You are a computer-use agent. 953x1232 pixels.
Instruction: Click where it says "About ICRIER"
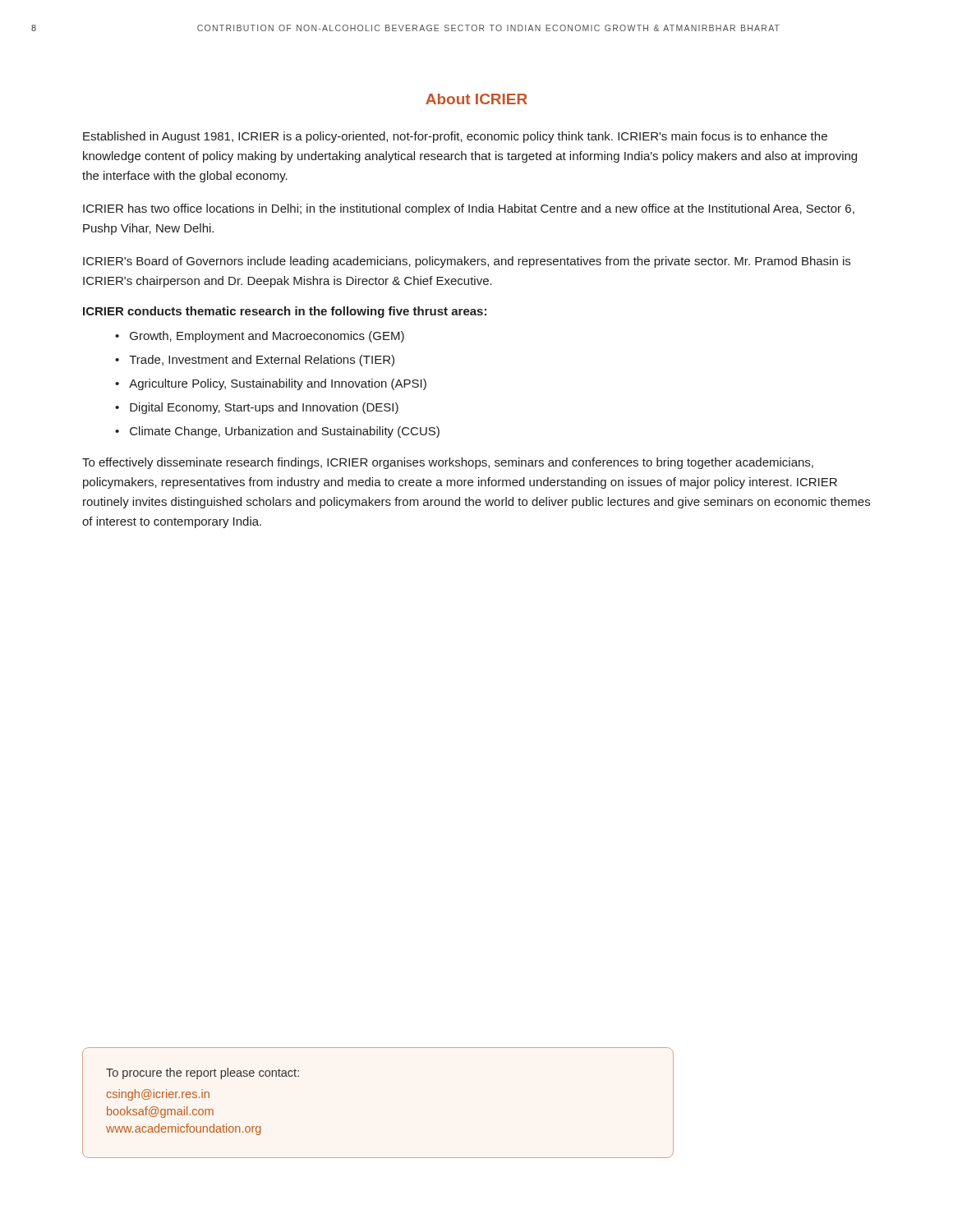point(476,99)
